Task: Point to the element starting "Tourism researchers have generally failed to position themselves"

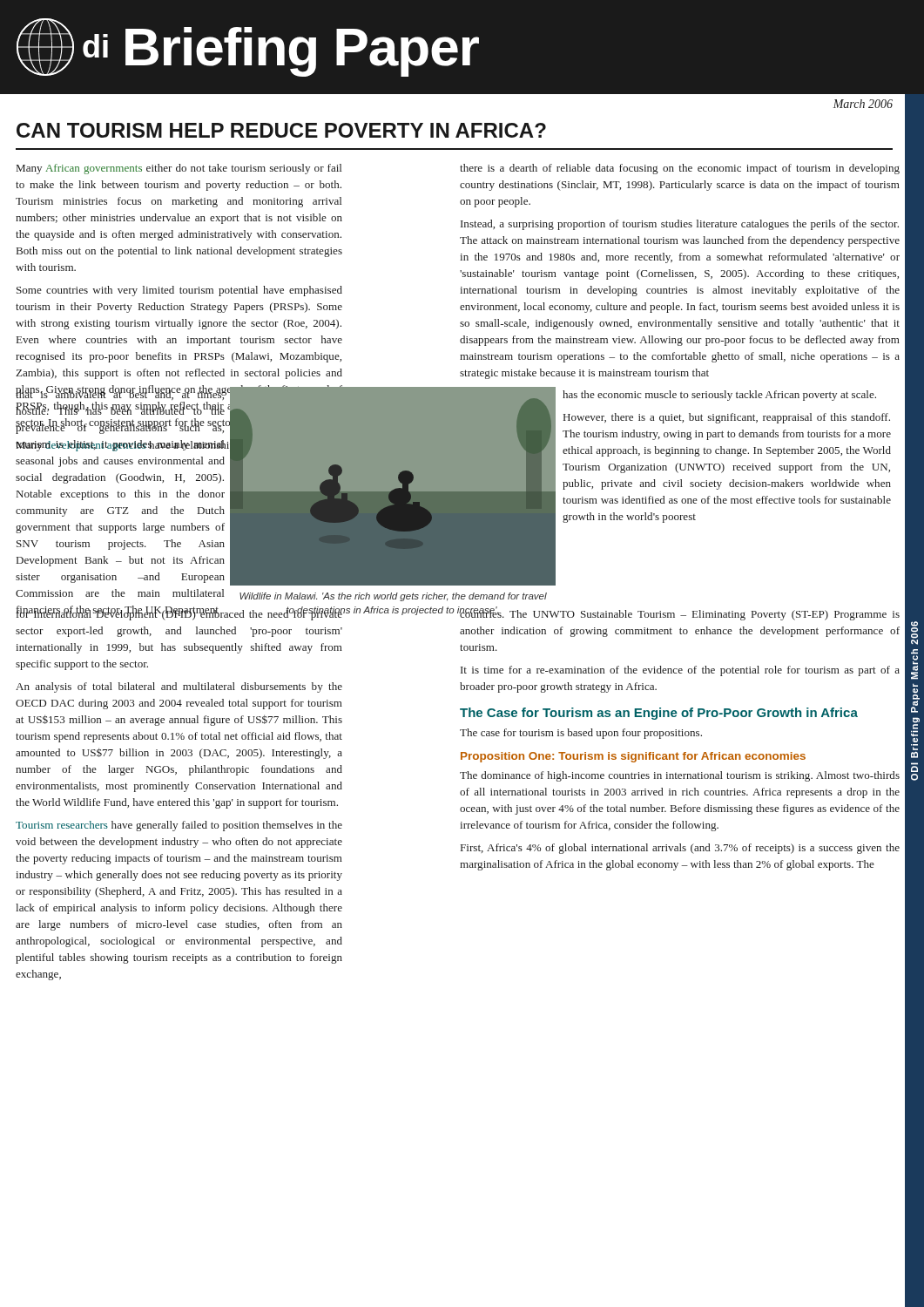Action: click(x=179, y=899)
